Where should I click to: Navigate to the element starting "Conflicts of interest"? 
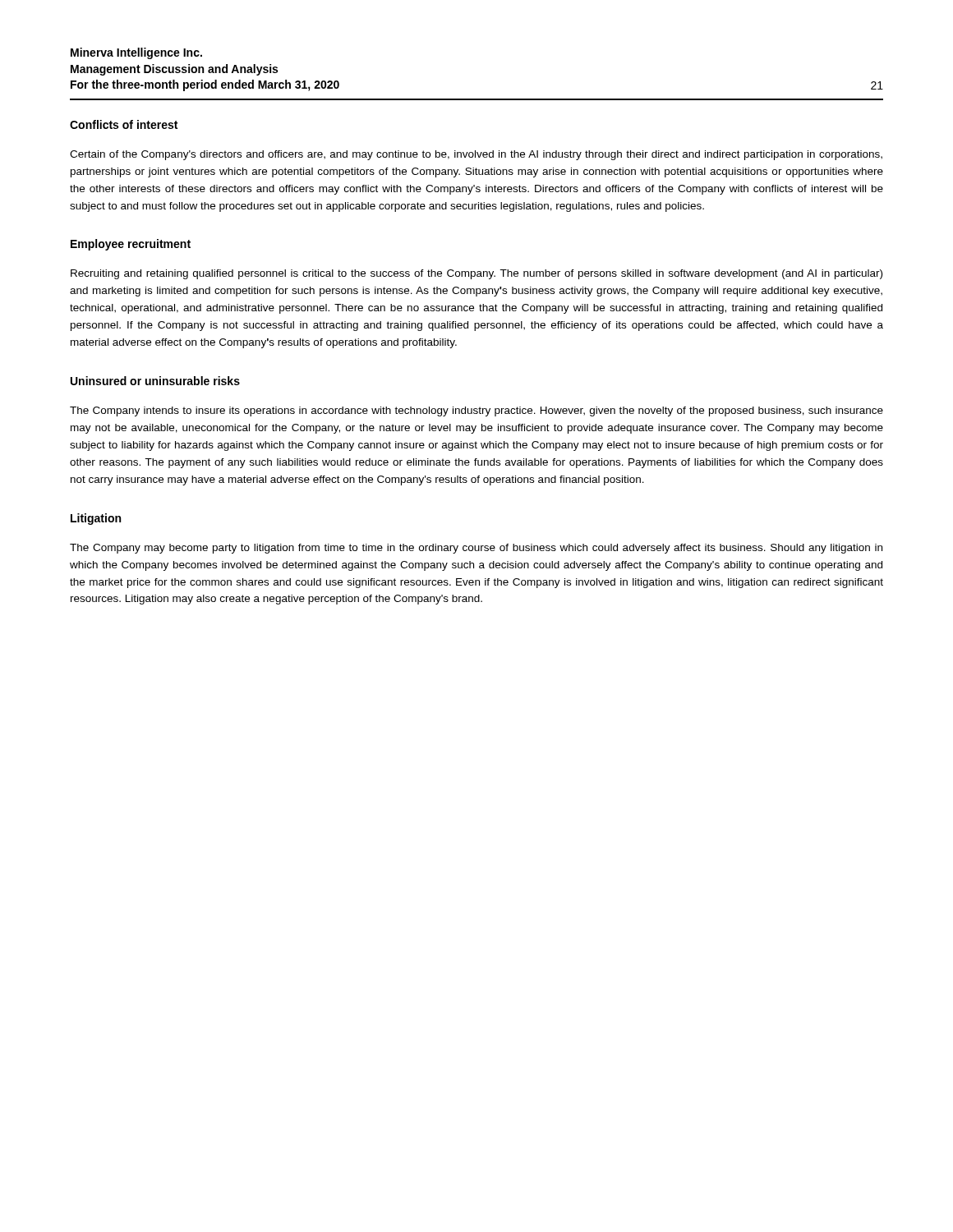[x=124, y=125]
